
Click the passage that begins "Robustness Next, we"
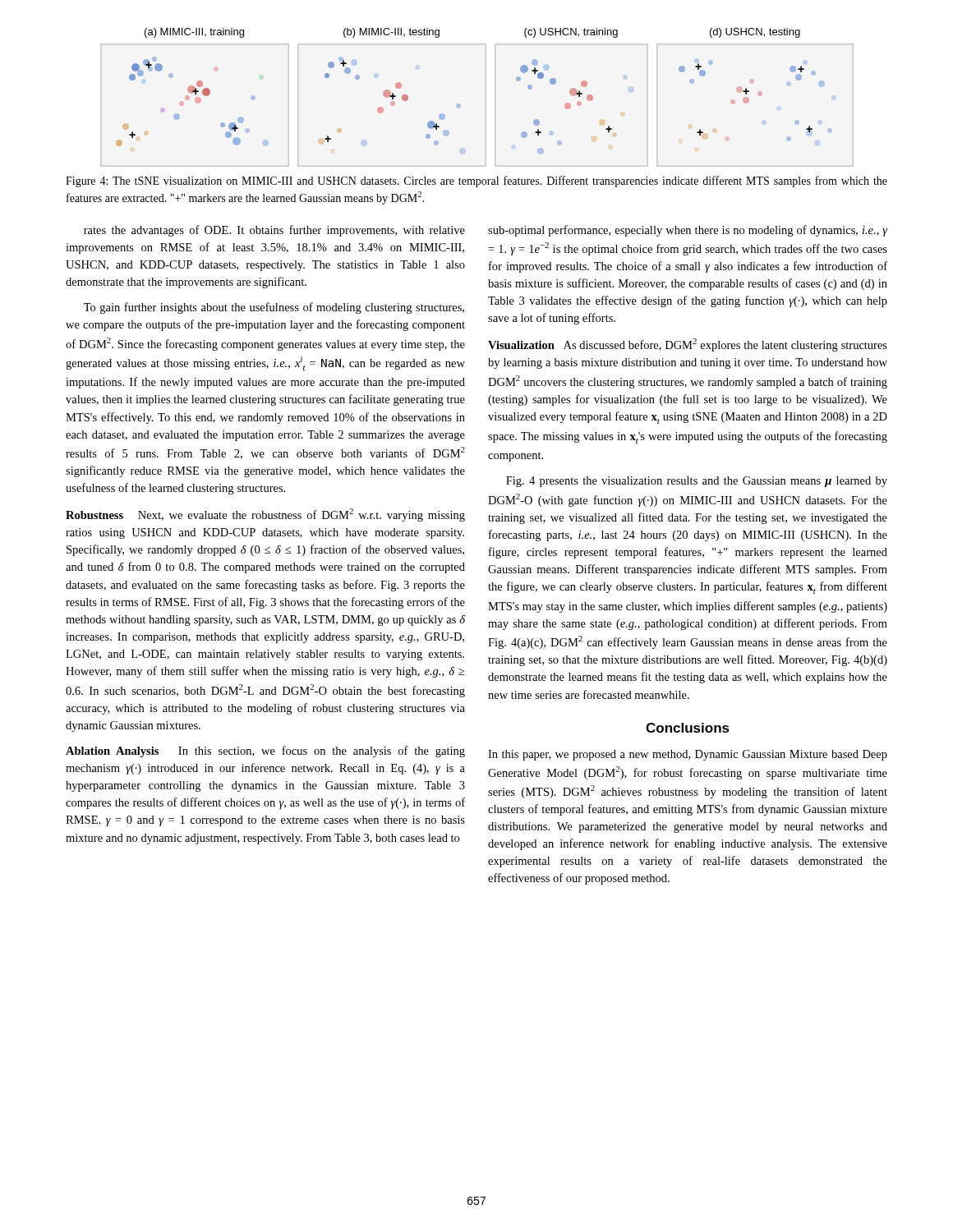(x=265, y=620)
